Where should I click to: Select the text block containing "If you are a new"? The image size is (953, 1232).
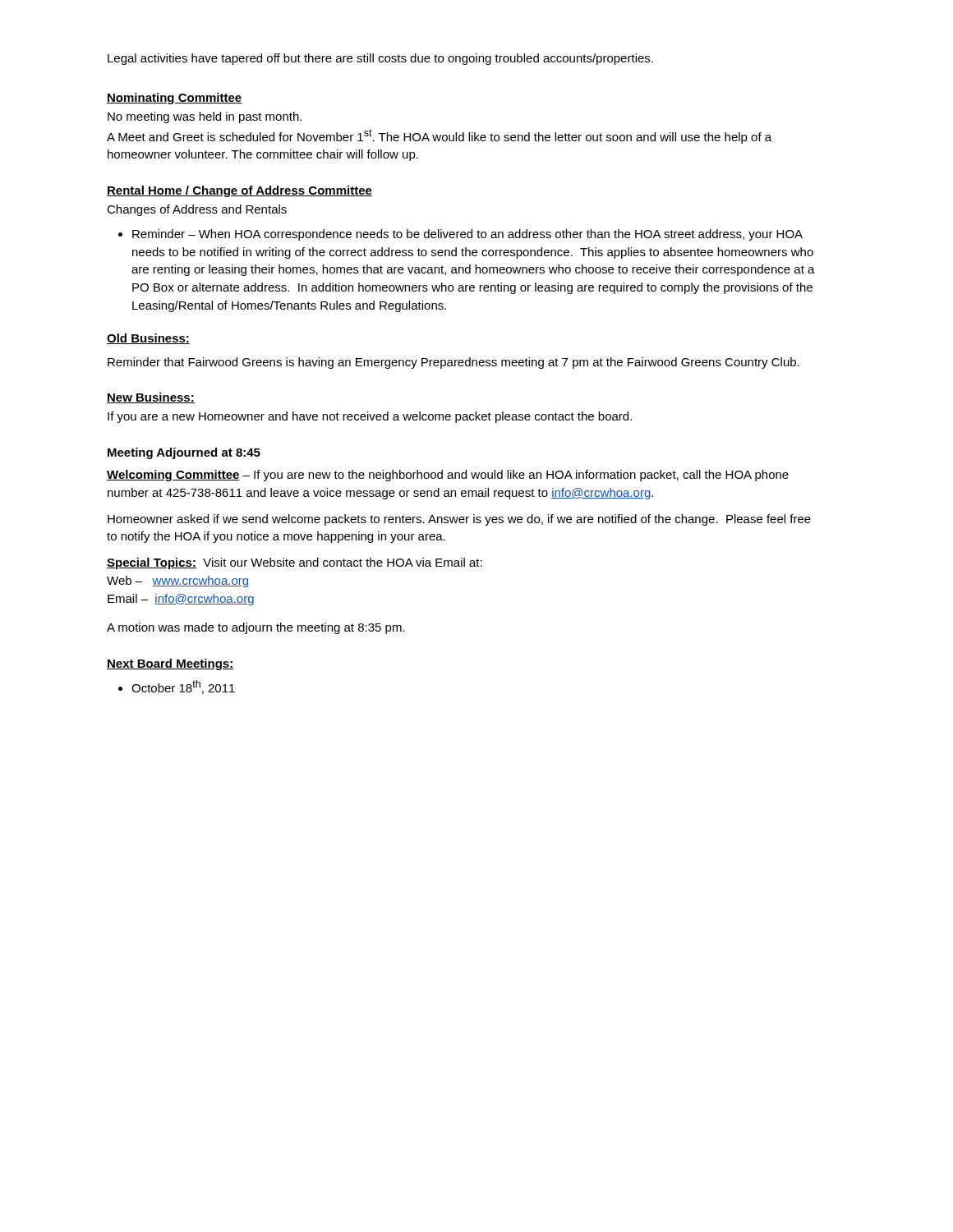[x=370, y=416]
